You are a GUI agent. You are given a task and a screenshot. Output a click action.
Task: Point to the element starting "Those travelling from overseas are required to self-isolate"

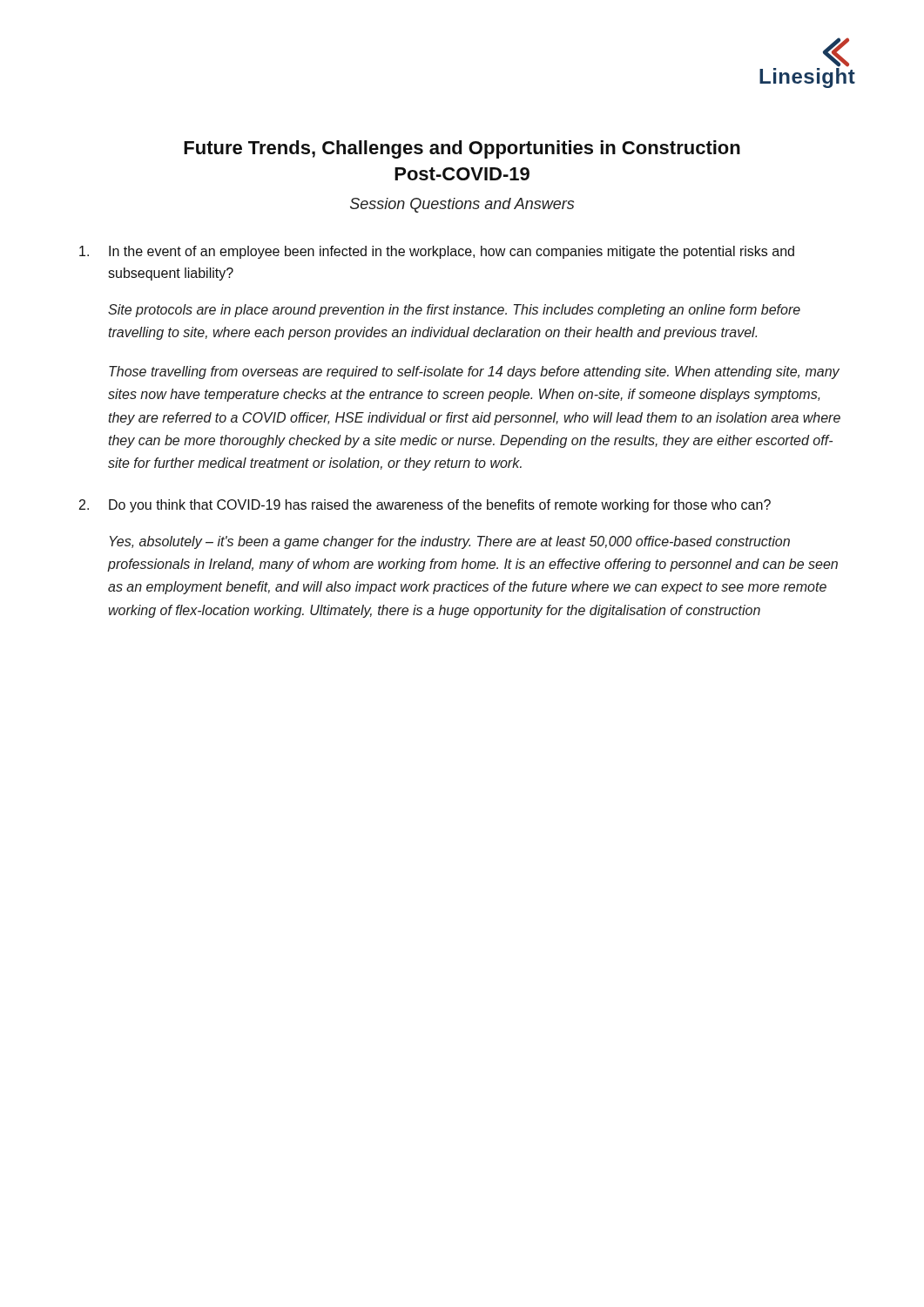click(474, 417)
